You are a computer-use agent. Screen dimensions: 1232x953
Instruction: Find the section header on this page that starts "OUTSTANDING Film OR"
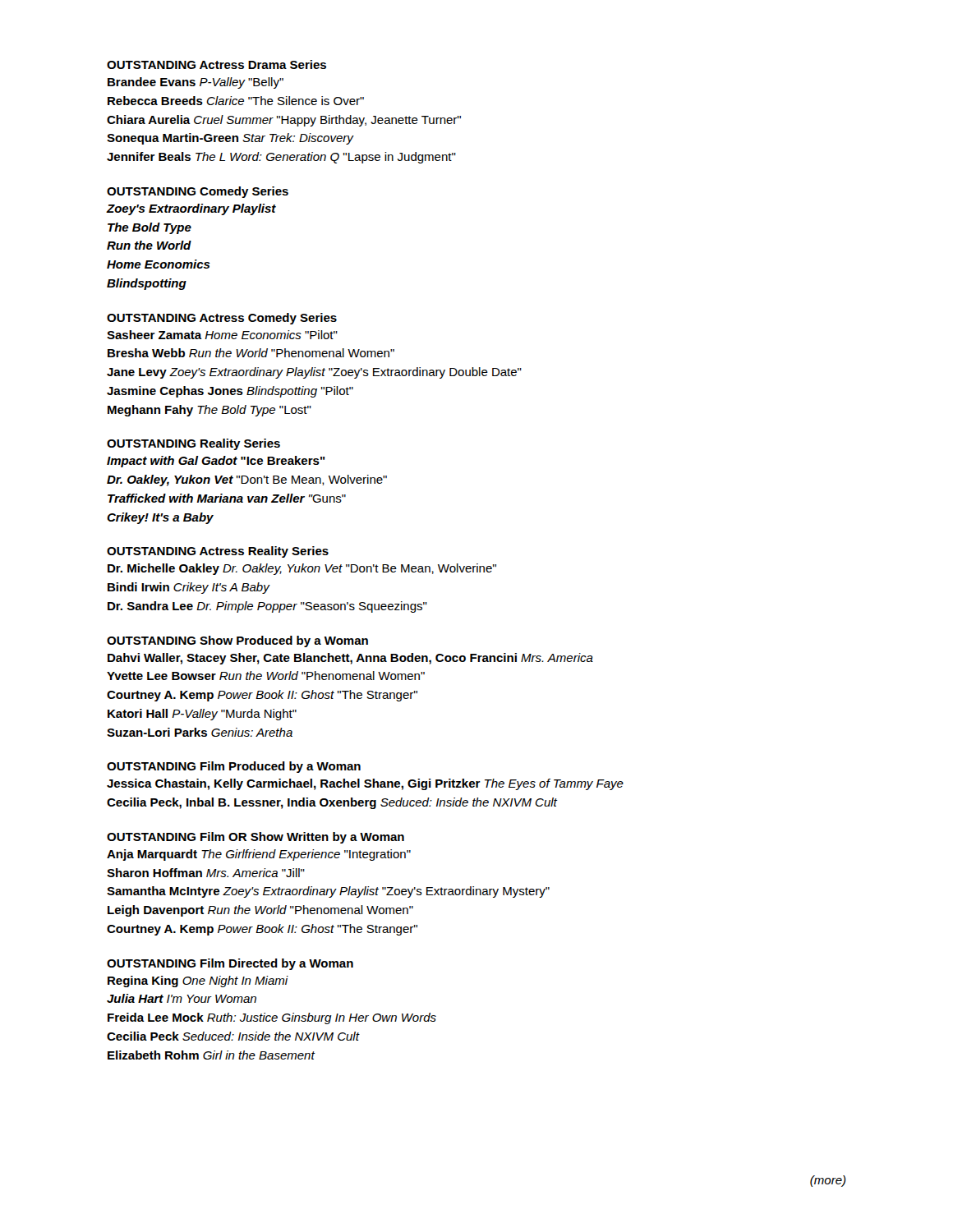tap(256, 836)
